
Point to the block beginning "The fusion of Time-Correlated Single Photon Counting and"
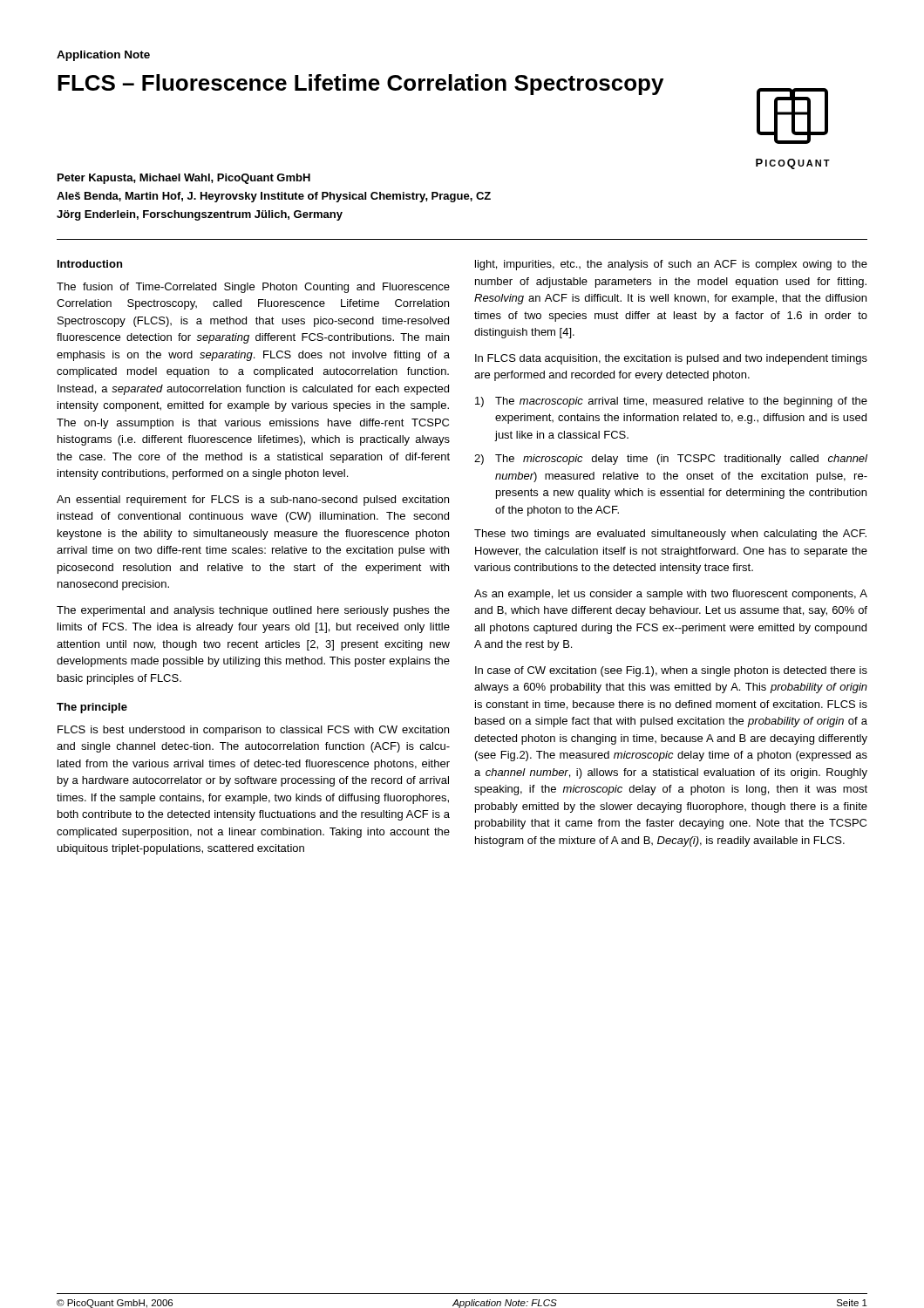253,380
